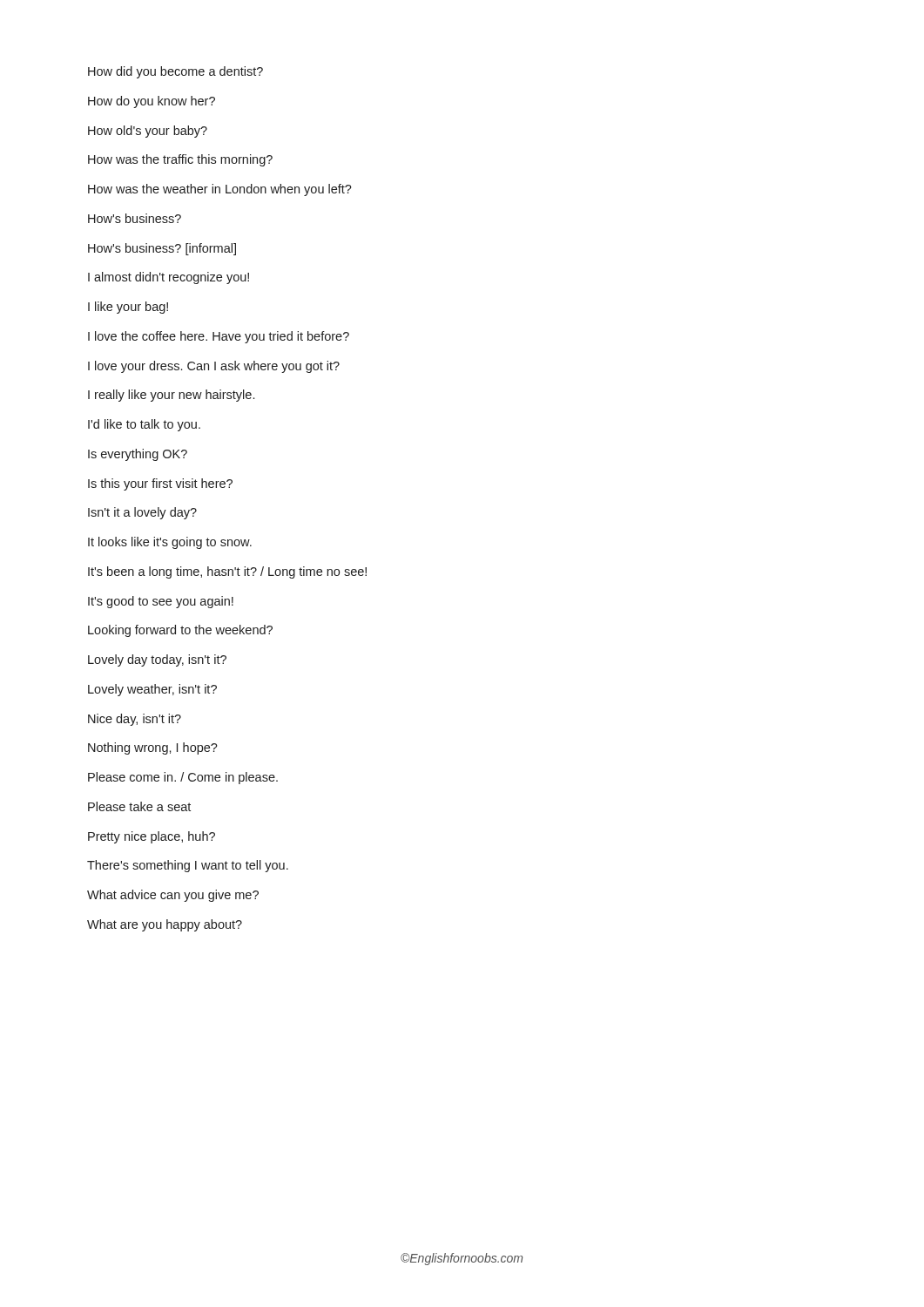924x1307 pixels.
Task: Point to the passage starting "It's been a long"
Action: coord(227,571)
